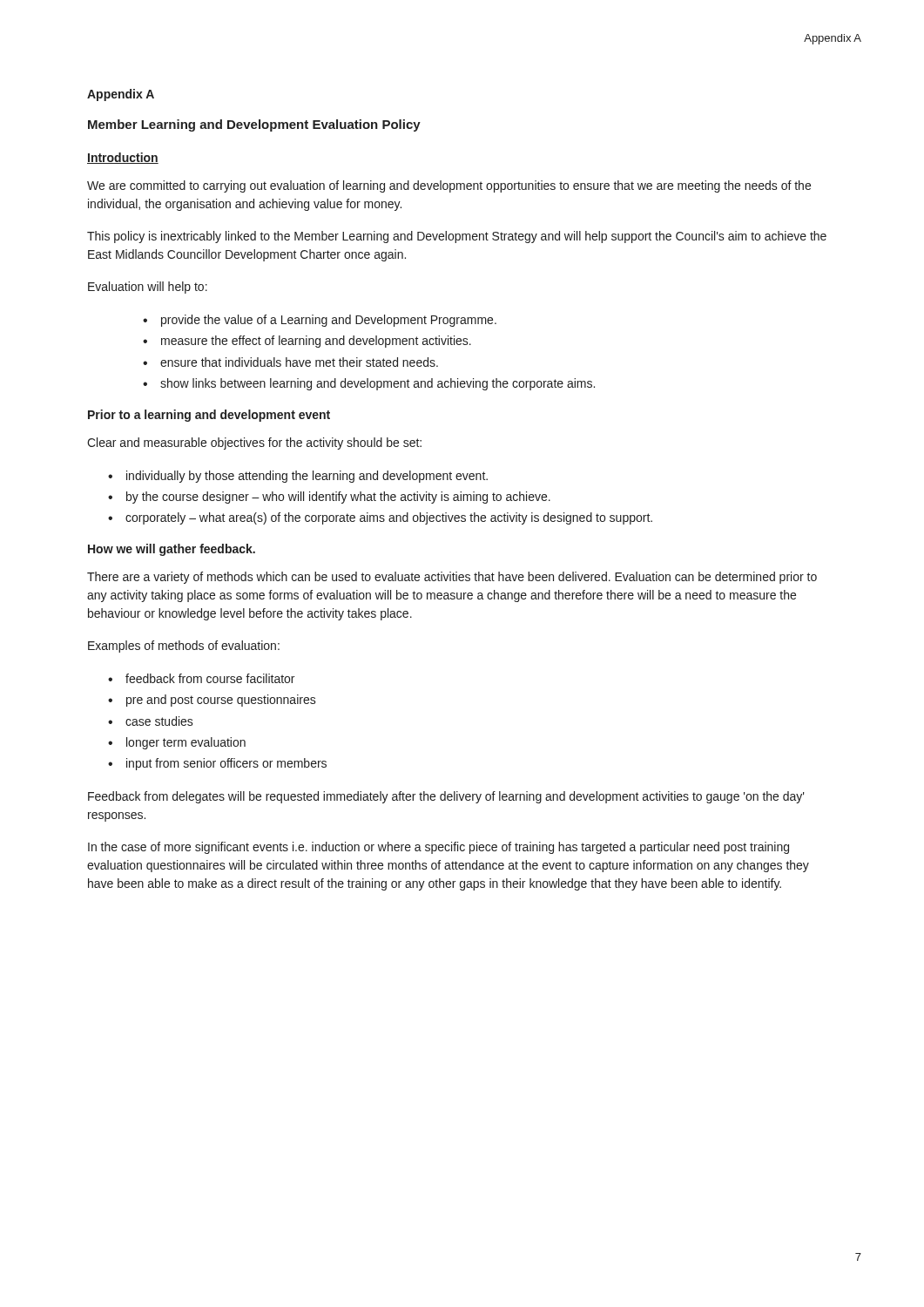Click on the text block starting "input from senior officers or members"
Image resolution: width=924 pixels, height=1307 pixels.
pyautogui.click(x=226, y=764)
